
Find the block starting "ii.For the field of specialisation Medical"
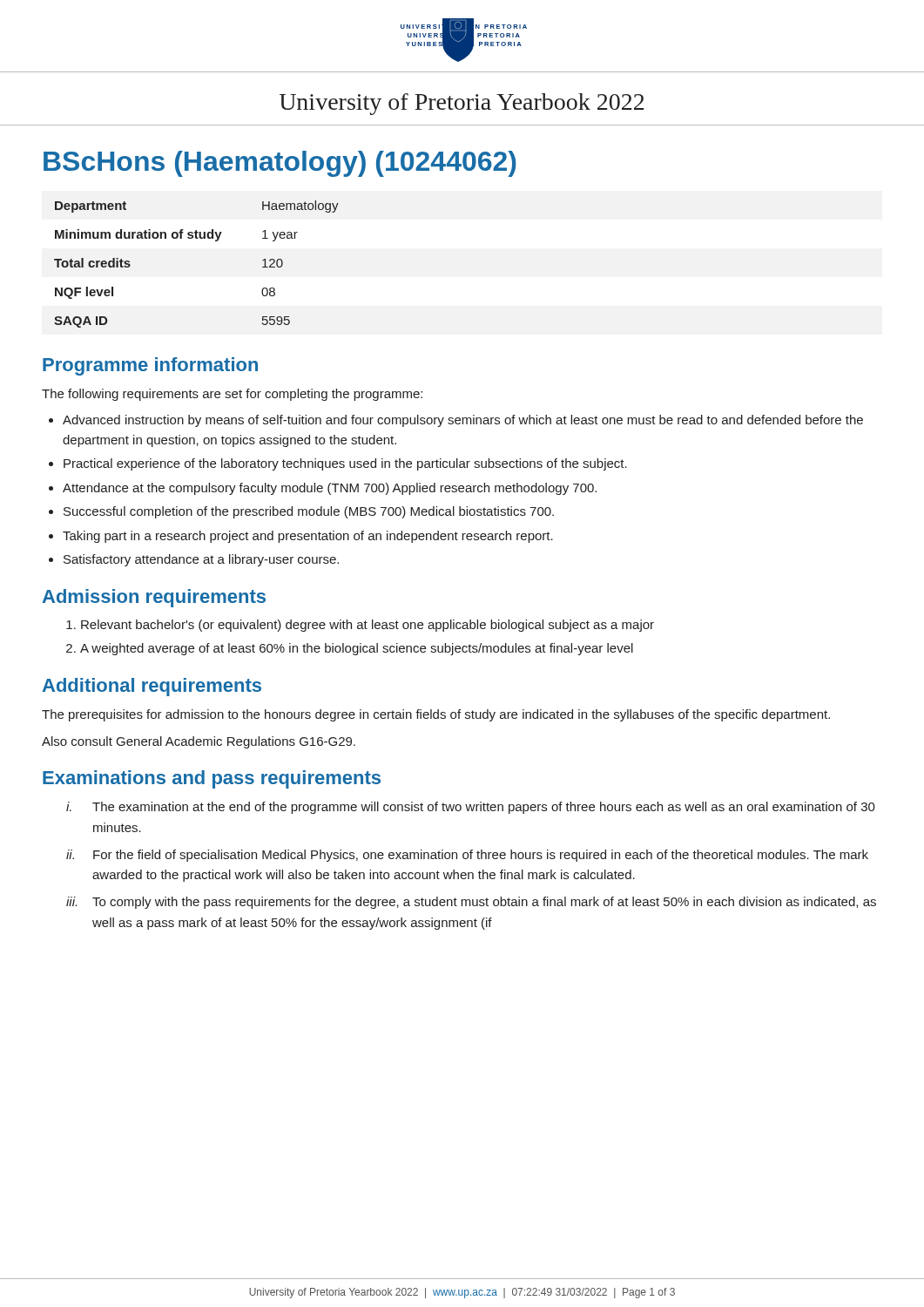[x=474, y=865]
